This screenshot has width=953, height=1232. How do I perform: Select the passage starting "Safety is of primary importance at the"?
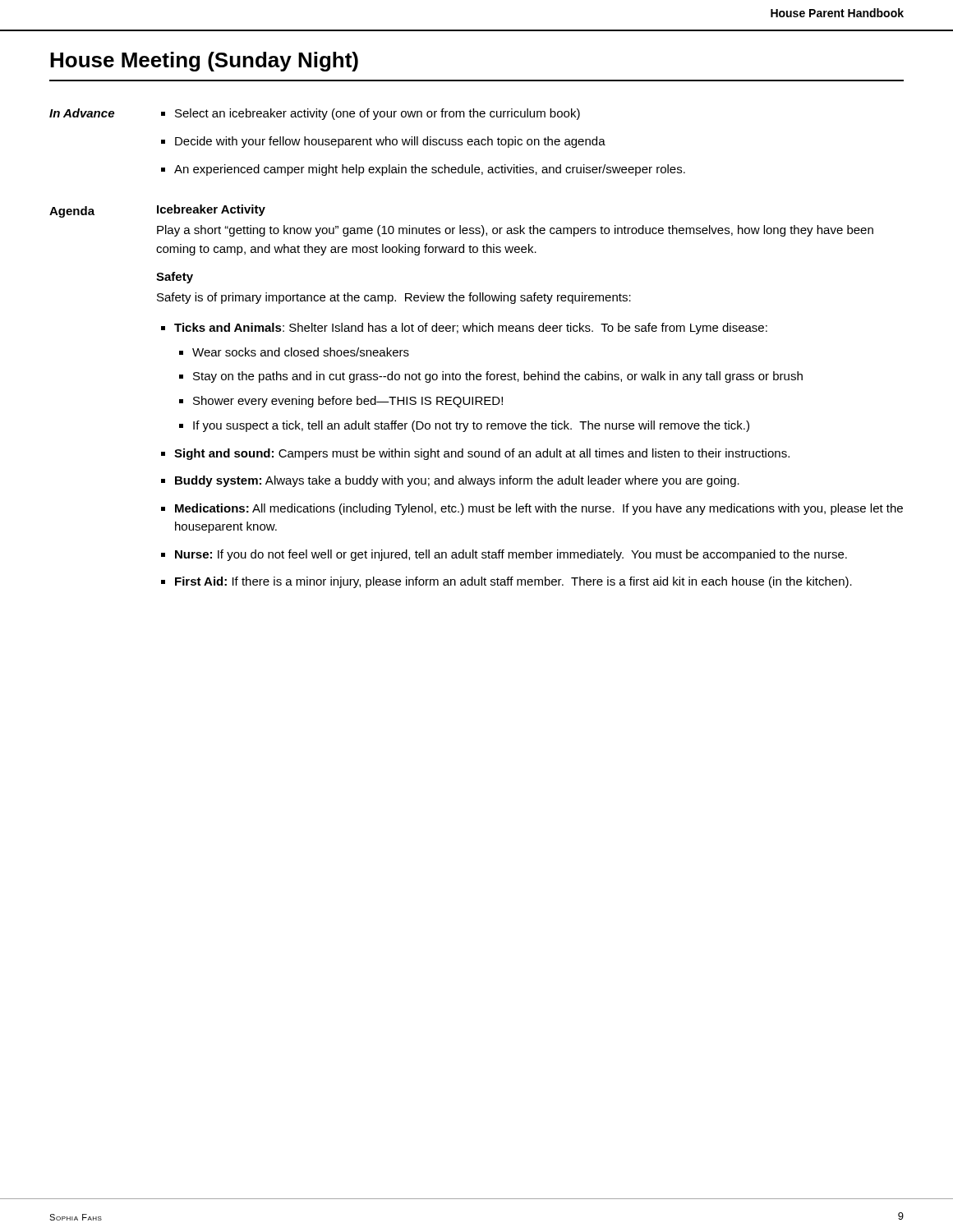(x=394, y=297)
